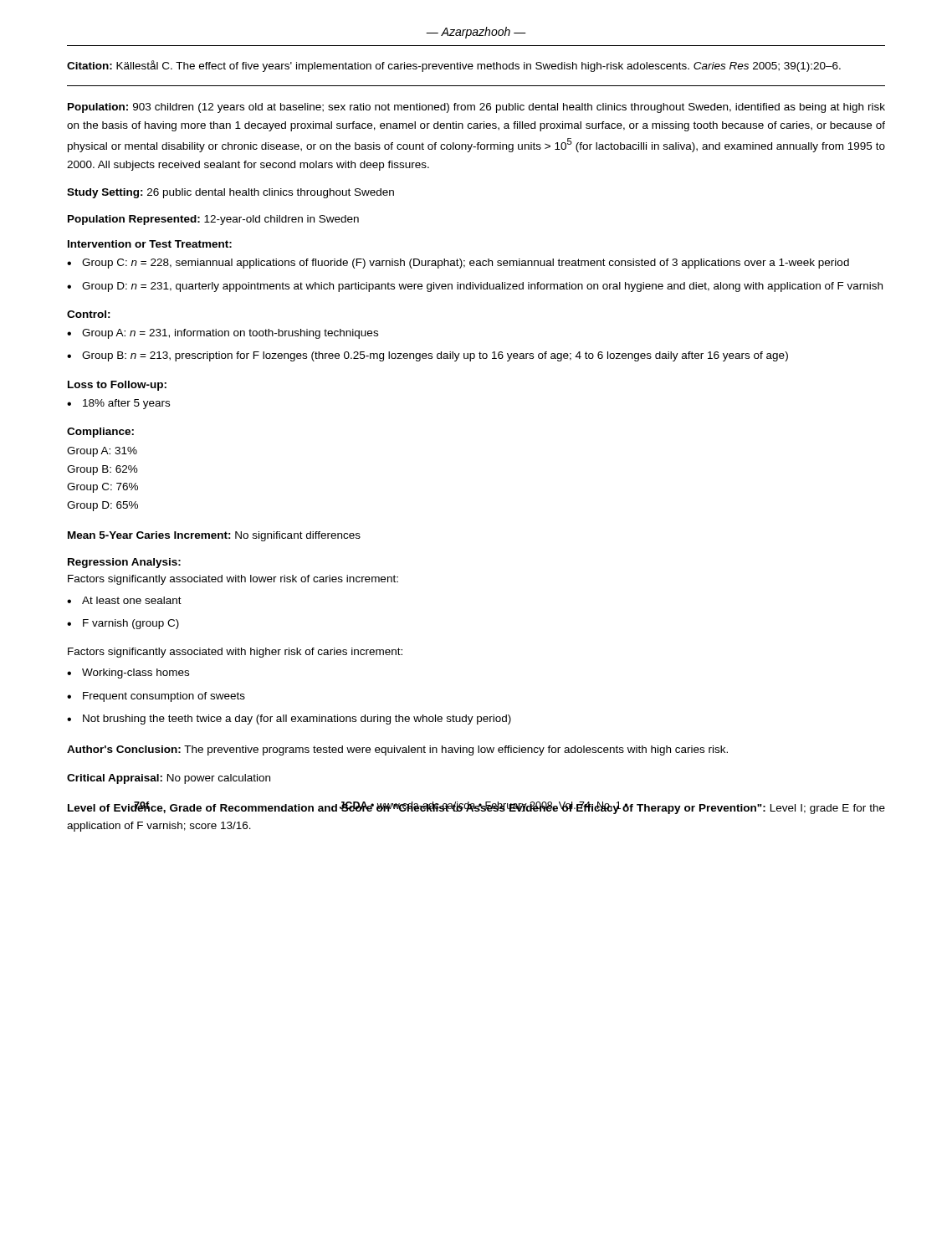Viewport: 952px width, 1255px height.
Task: Select the passage starting "Study Setting: 26 public dental health"
Action: [x=231, y=192]
